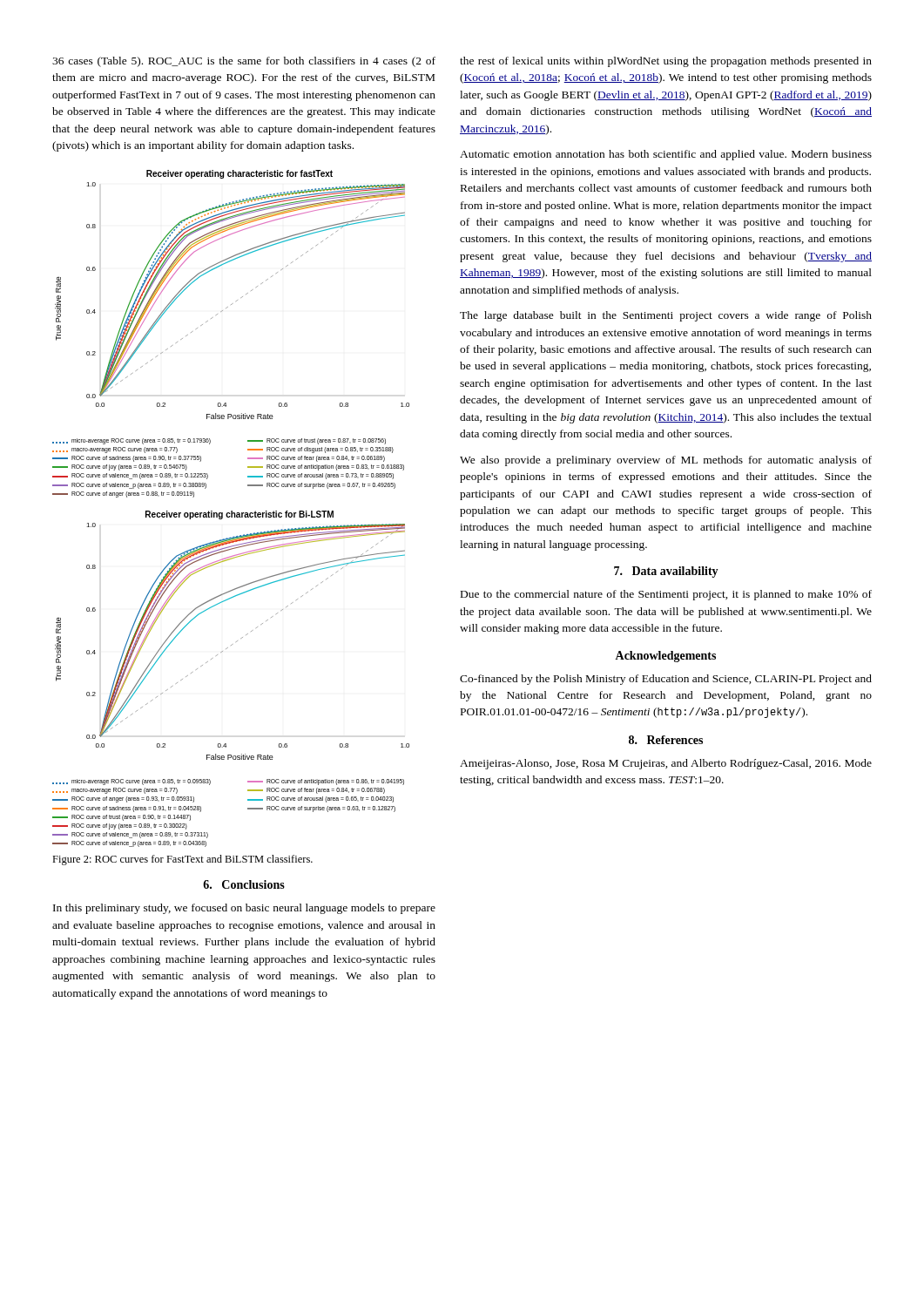The height and width of the screenshot is (1307, 924).
Task: Where is the passage that starts "We also provide"?
Action: point(666,502)
